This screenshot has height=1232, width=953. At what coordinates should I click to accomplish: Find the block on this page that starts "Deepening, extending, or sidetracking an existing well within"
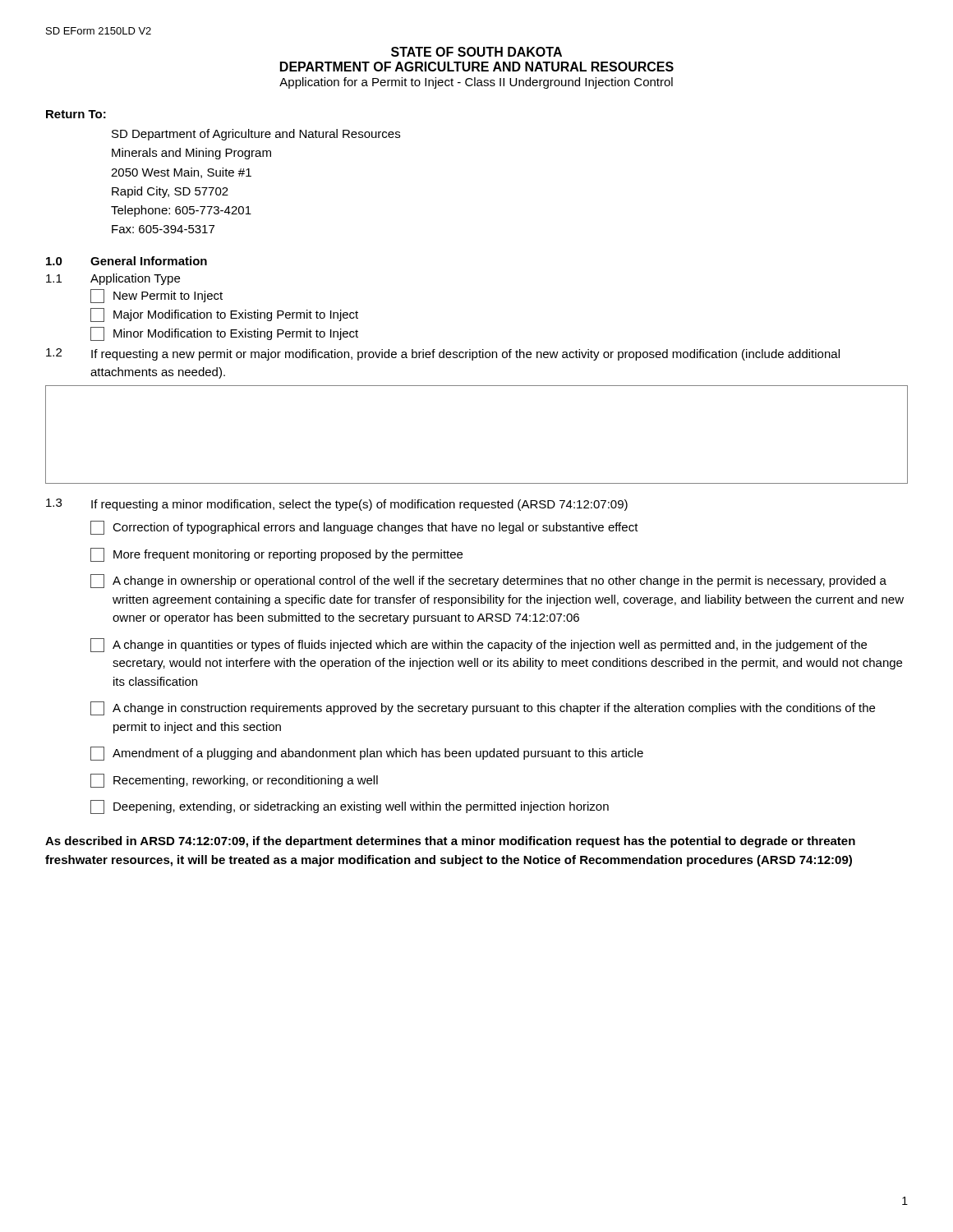(350, 807)
